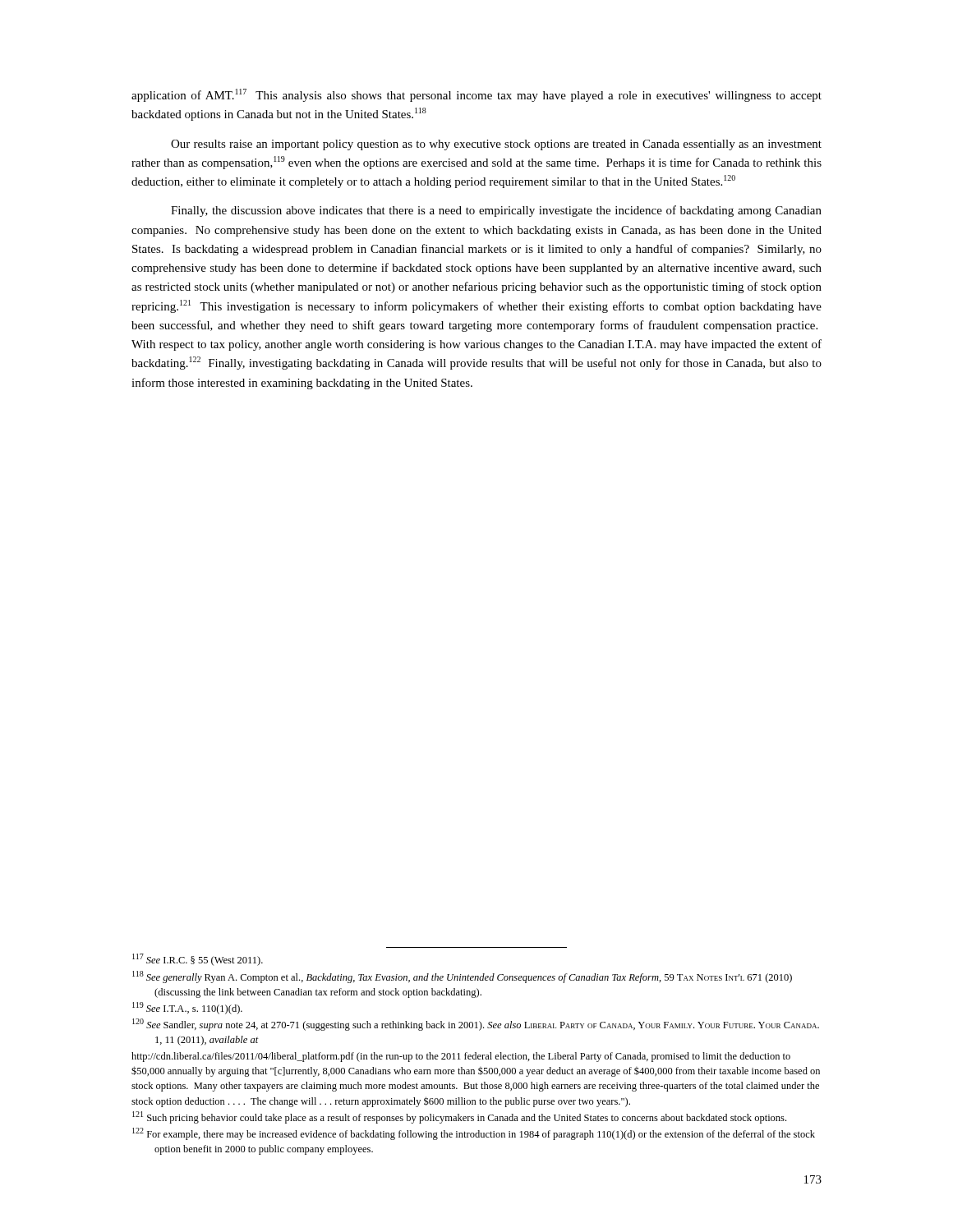Point to the text block starting "application of AMT.117 This analysis also shows"
The height and width of the screenshot is (1232, 953).
point(476,239)
